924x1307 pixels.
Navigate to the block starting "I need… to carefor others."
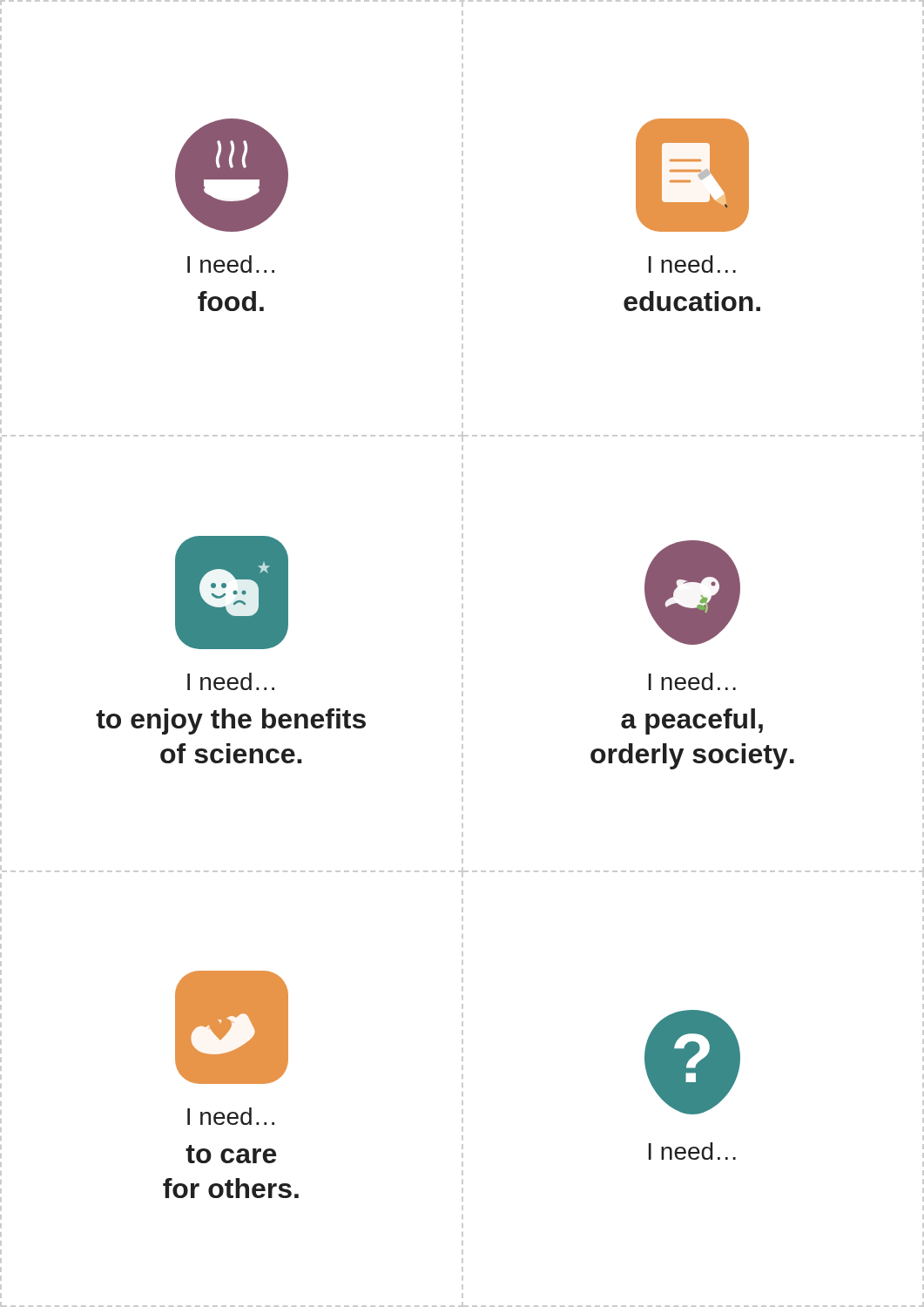tap(231, 1155)
